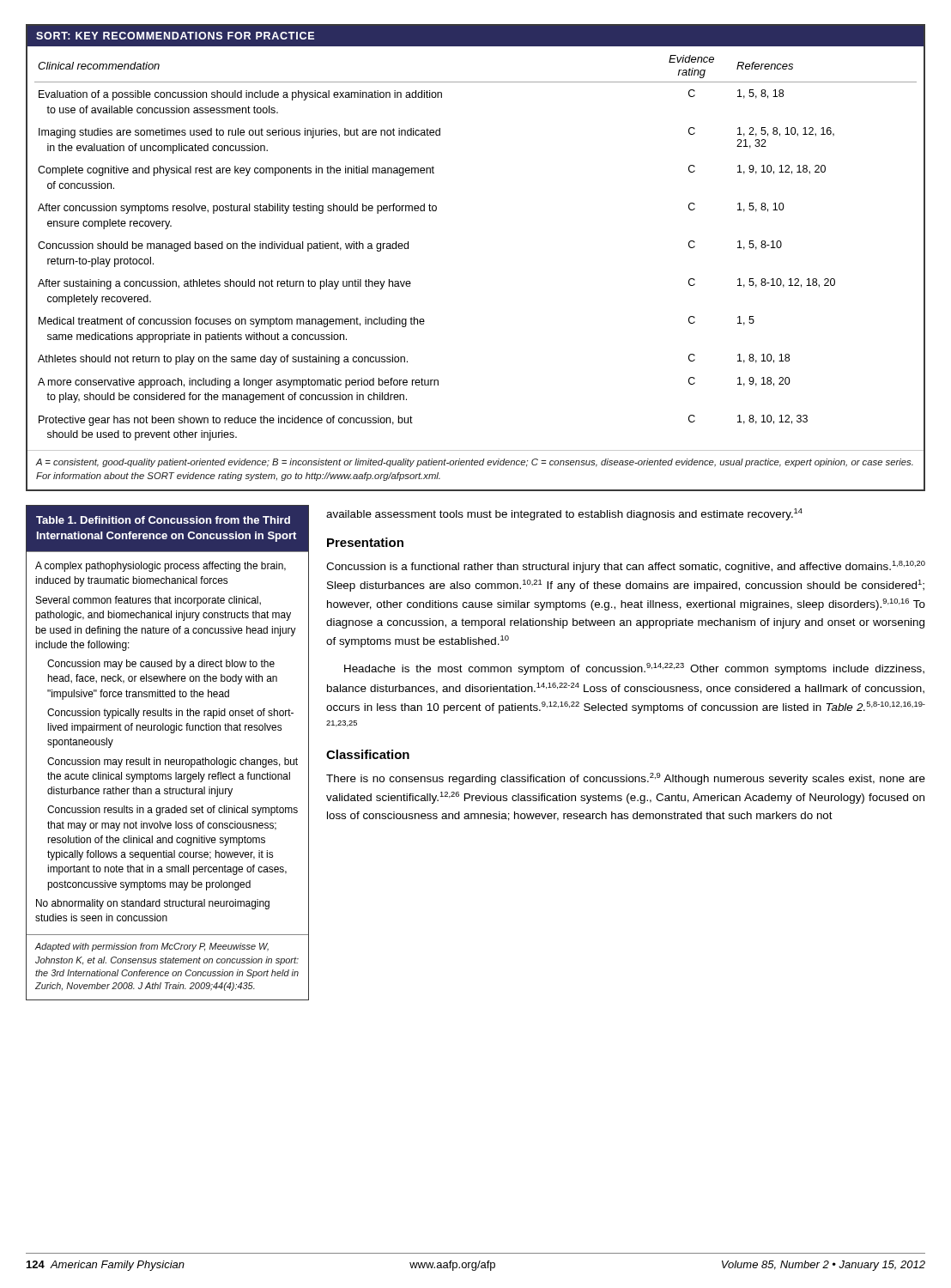The image size is (951, 1288).
Task: Click on the table containing "Table 1. Definition"
Action: 167,753
